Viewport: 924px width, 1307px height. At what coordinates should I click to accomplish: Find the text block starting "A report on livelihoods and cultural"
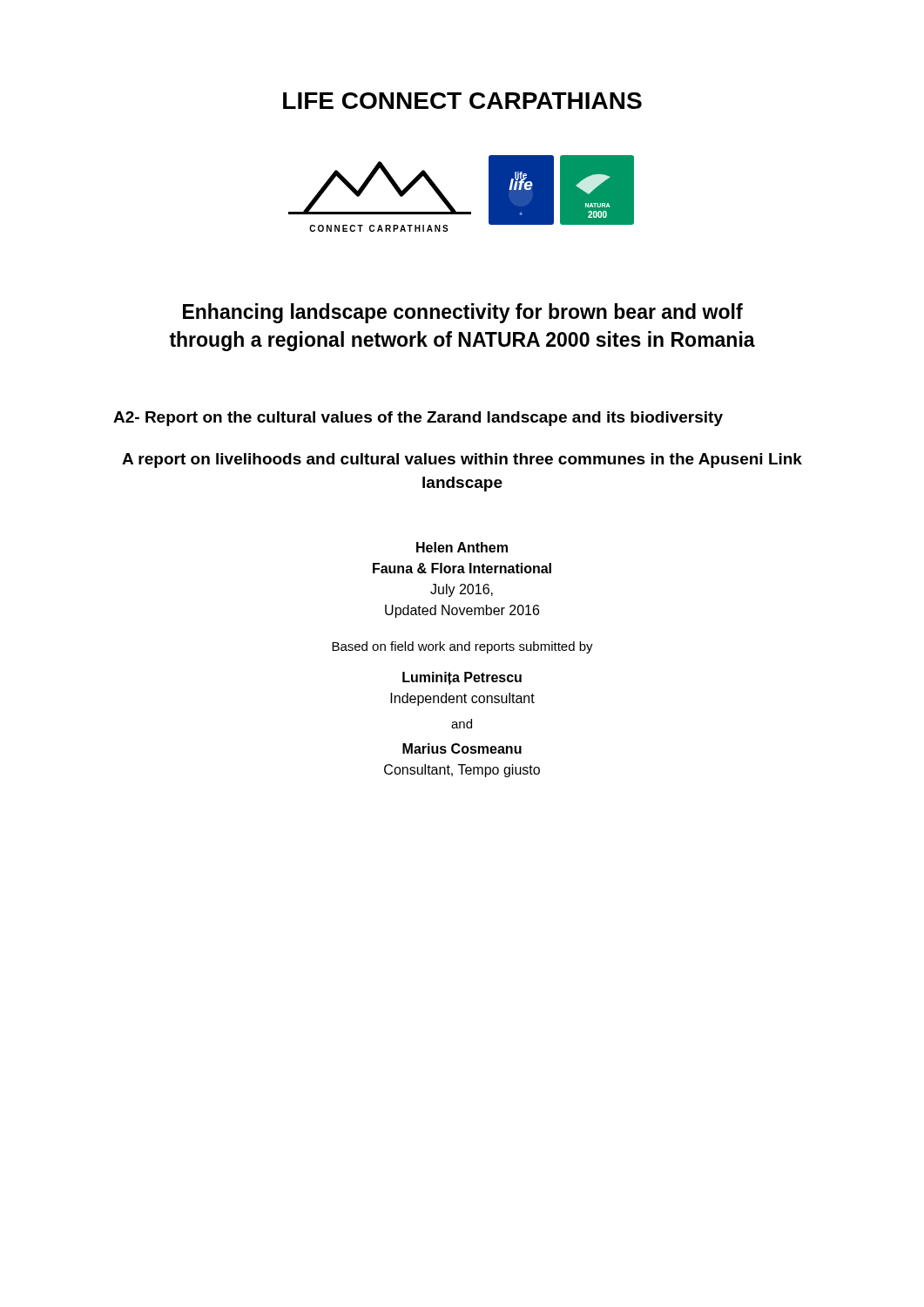pyautogui.click(x=462, y=470)
